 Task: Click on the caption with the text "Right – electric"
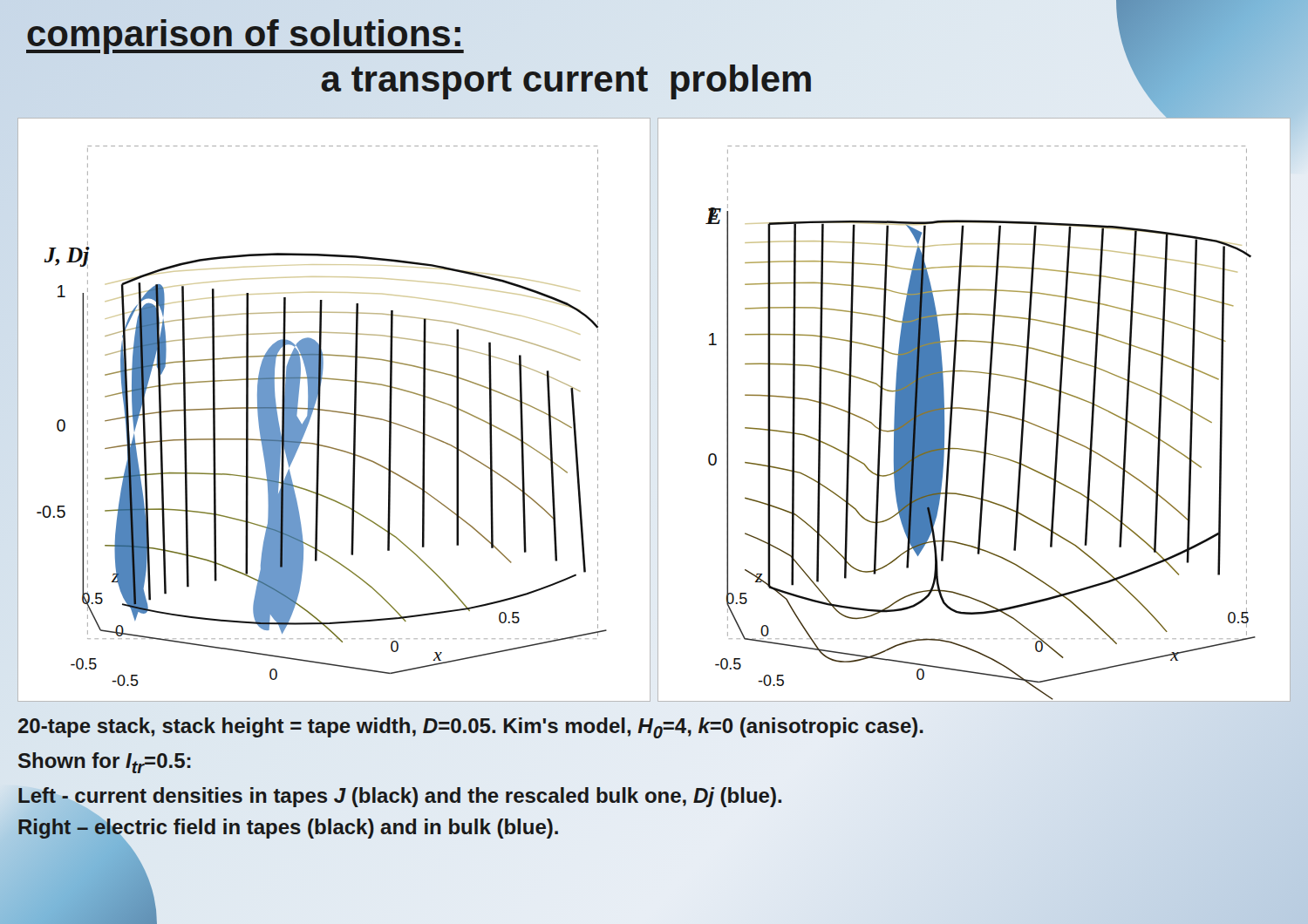click(x=288, y=826)
